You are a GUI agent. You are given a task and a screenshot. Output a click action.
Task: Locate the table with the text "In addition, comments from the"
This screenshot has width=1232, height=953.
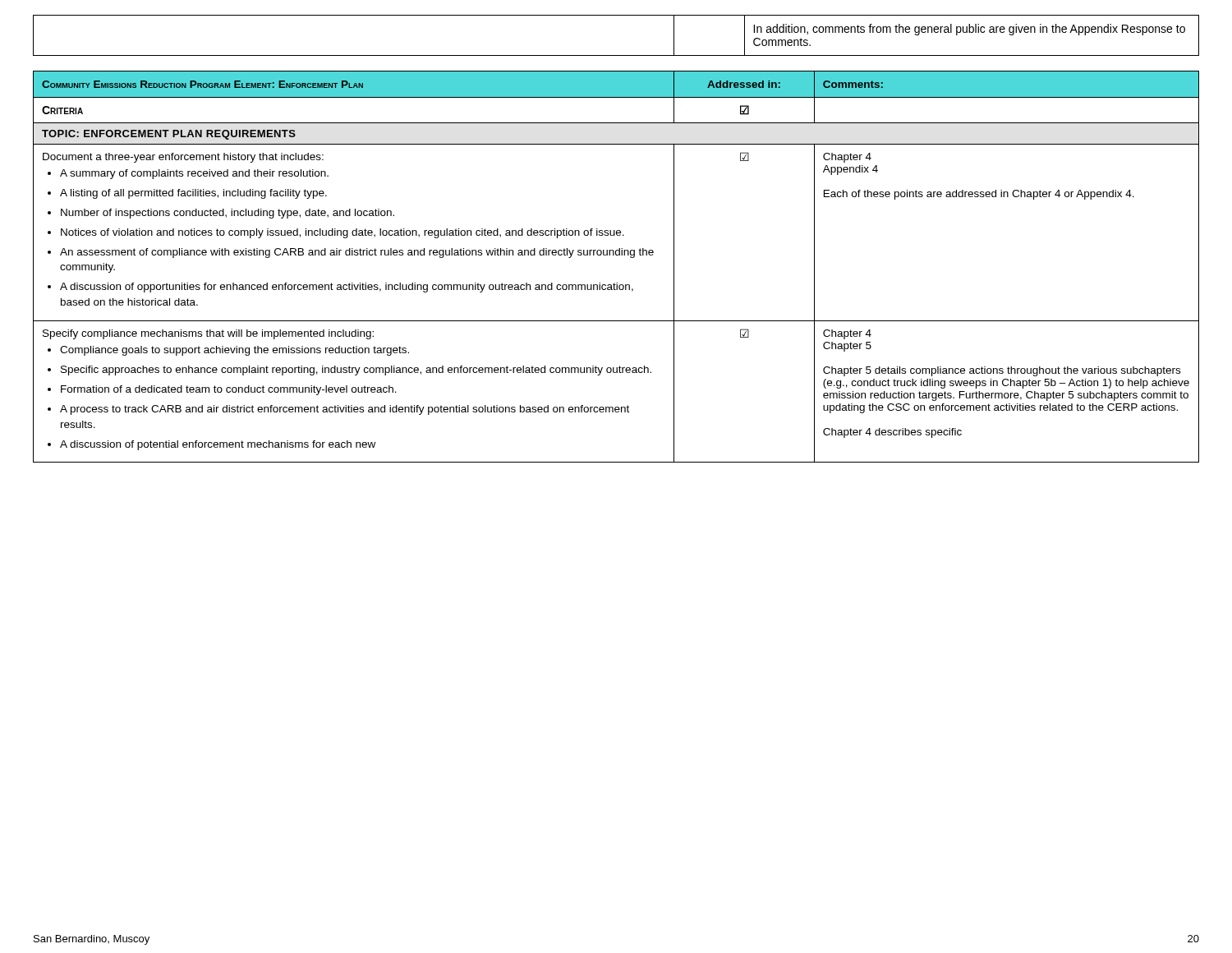coord(616,35)
